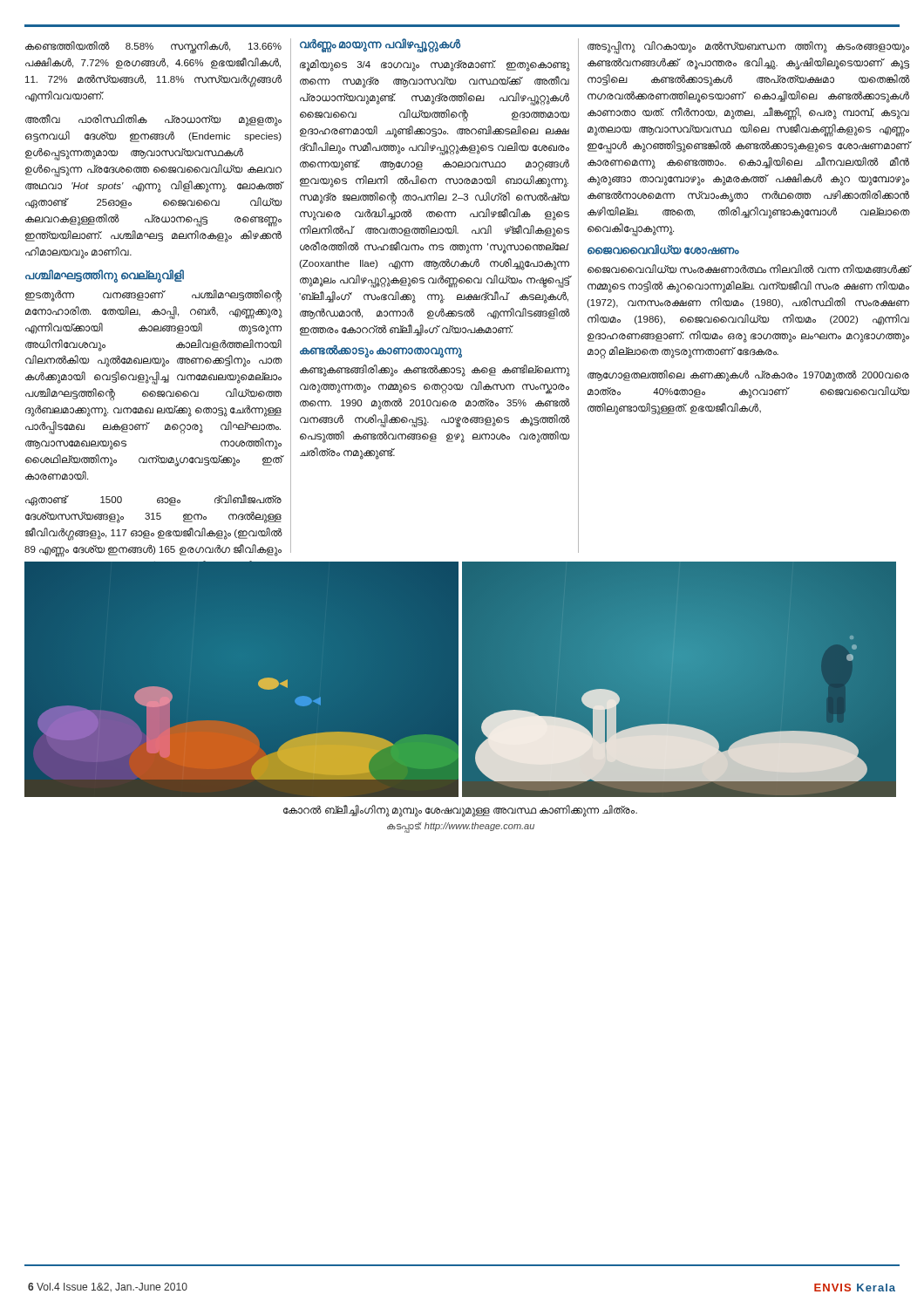Locate the text block that reads "കണ്ടെത്തിയതിൽ 8.58% സസ്തനികൾ, 13.66% പക്ഷികൾ, 7.72% ഉരഗങ്ങൾ, 4.66%"
Screen dimensions: 1308x924
click(x=153, y=71)
